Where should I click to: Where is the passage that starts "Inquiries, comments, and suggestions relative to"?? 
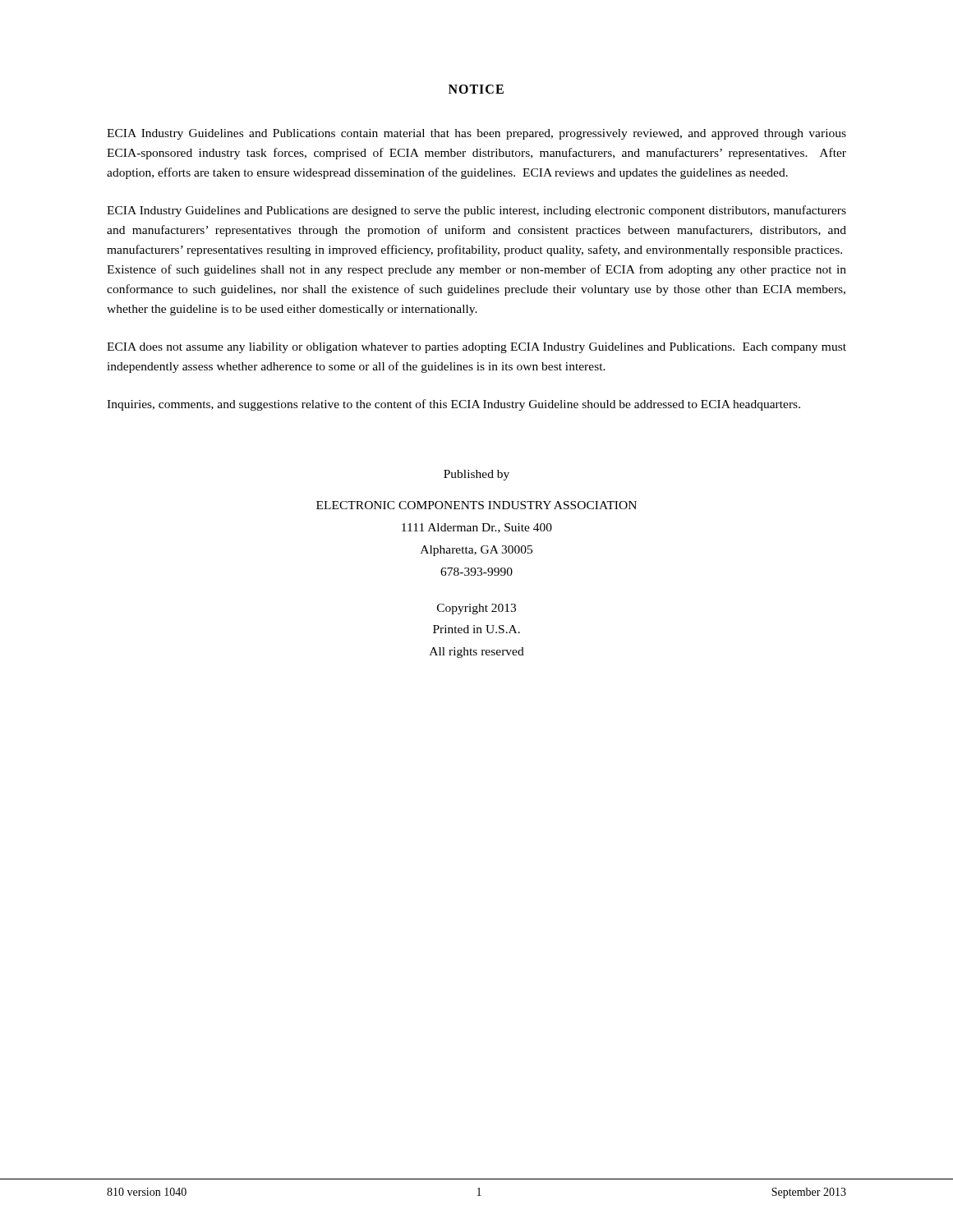454,404
